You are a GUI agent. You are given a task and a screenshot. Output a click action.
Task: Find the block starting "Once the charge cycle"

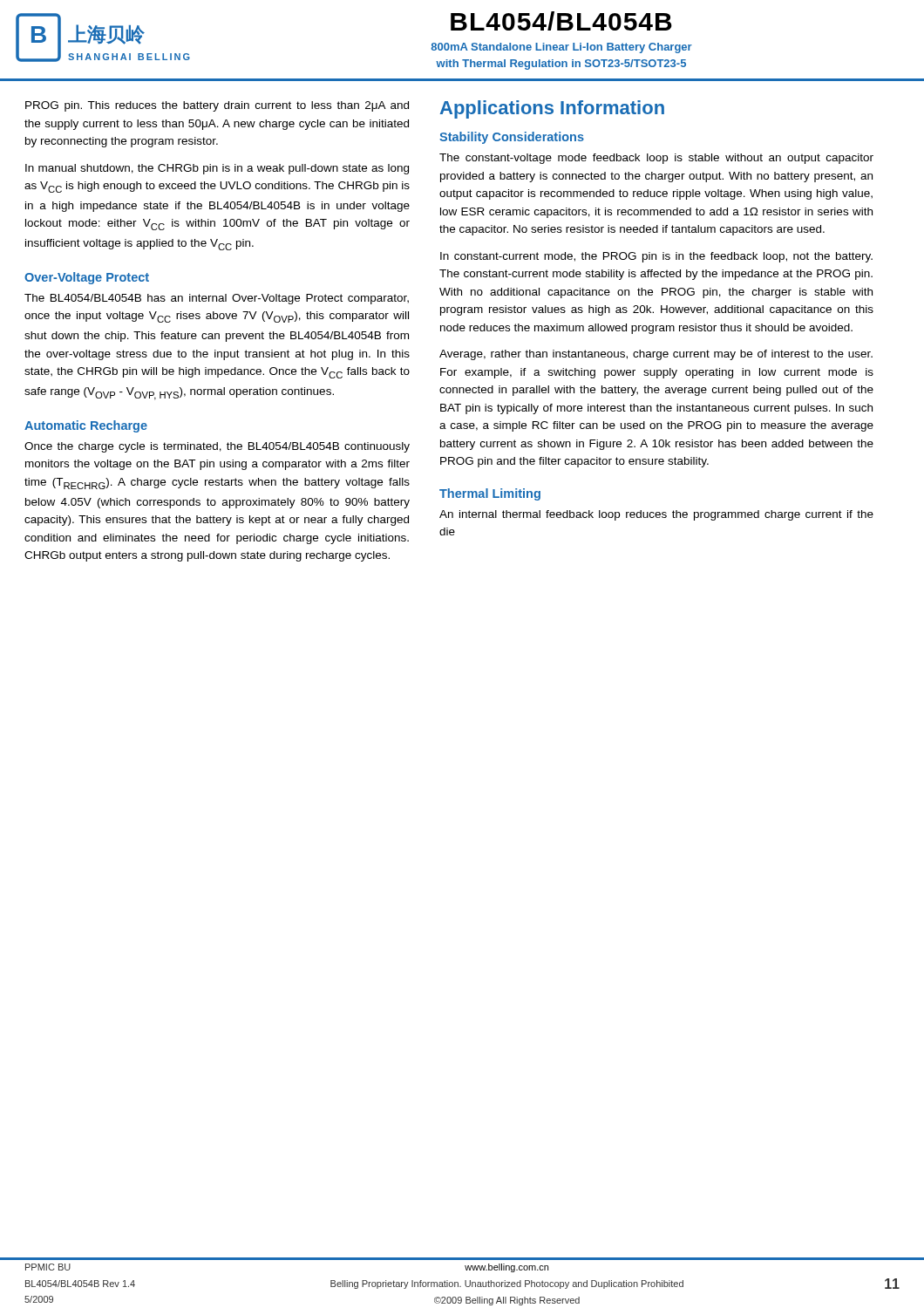click(x=217, y=501)
